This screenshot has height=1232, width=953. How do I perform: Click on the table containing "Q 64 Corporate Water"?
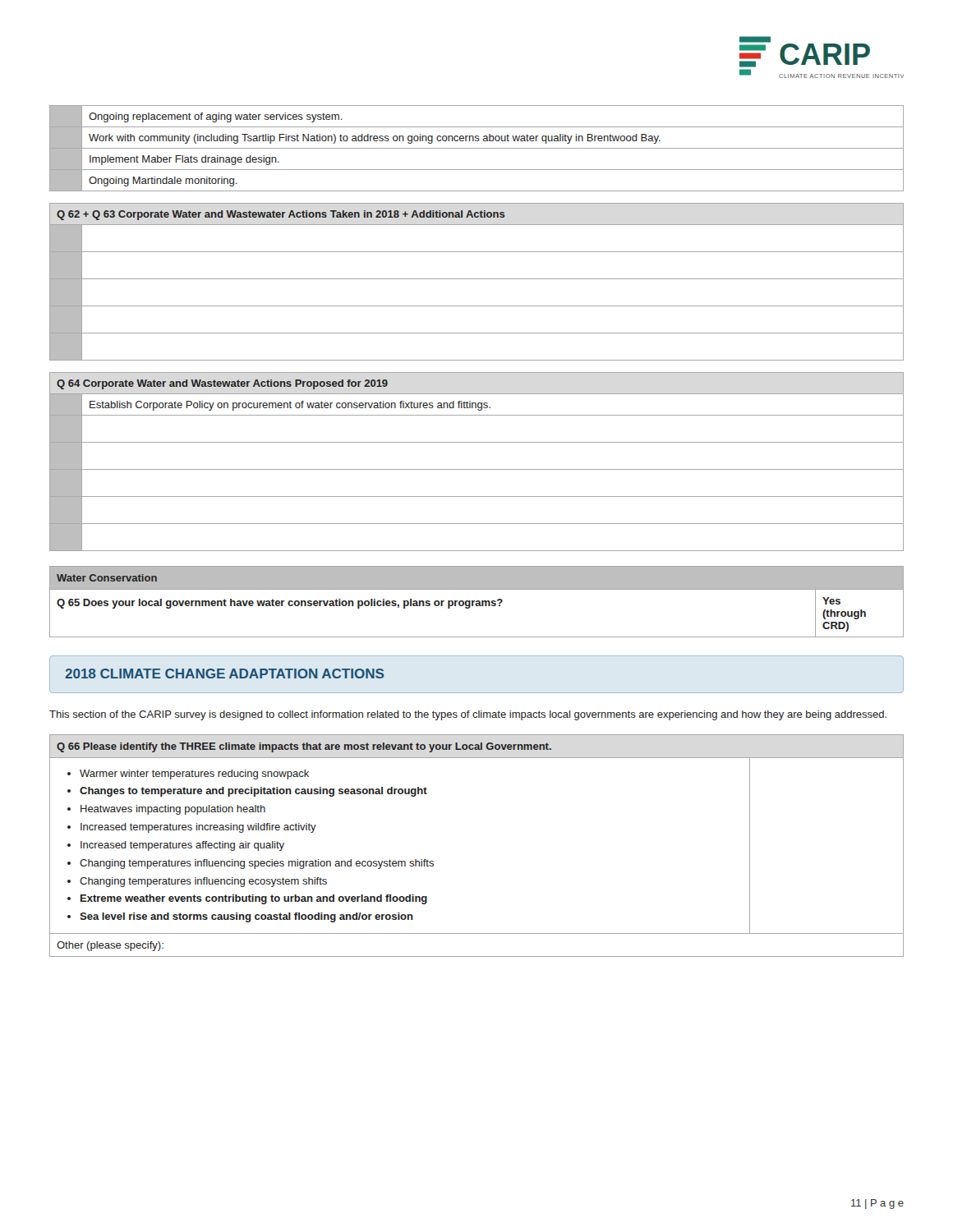pos(476,462)
